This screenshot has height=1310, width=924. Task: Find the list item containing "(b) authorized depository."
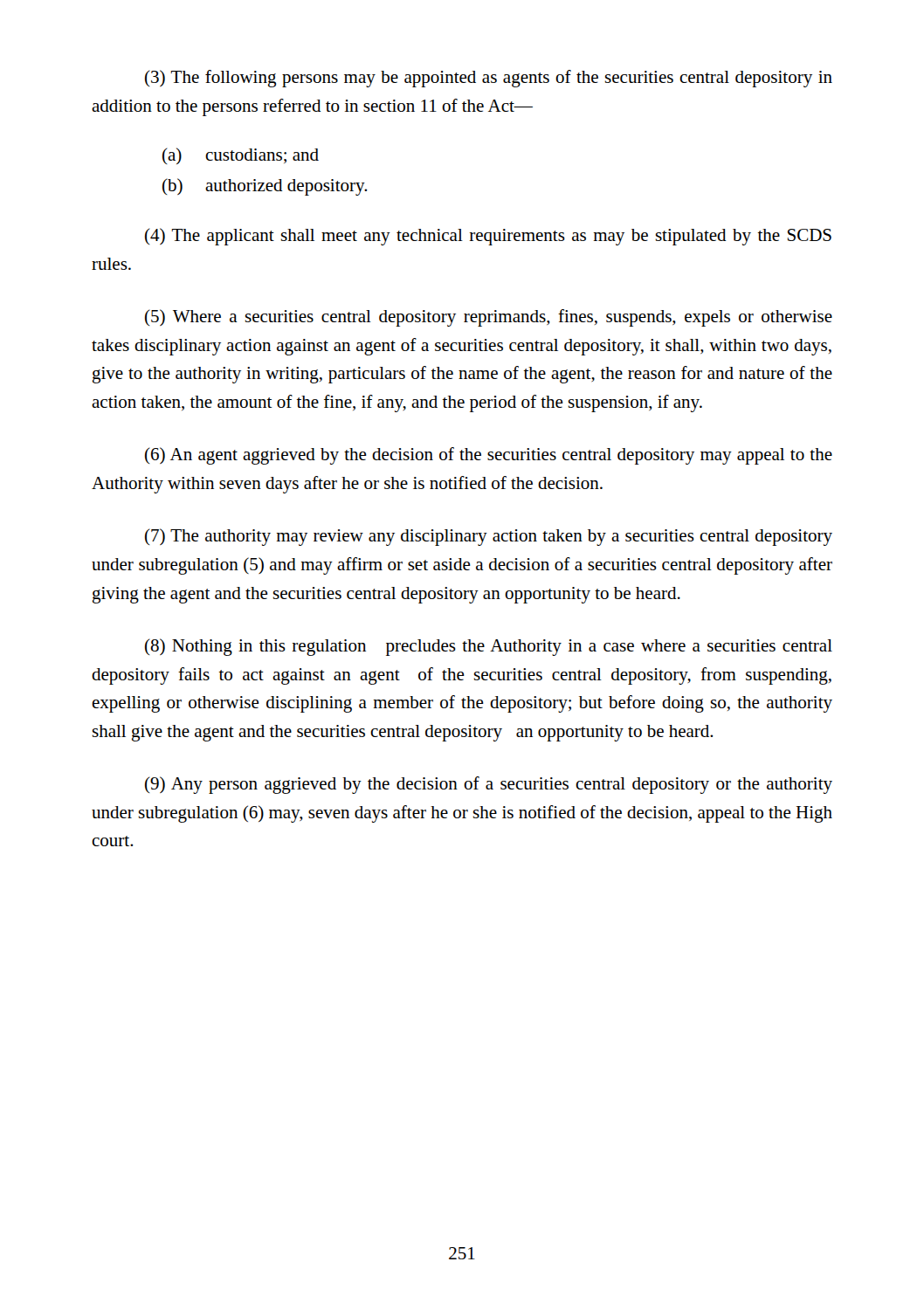click(265, 187)
